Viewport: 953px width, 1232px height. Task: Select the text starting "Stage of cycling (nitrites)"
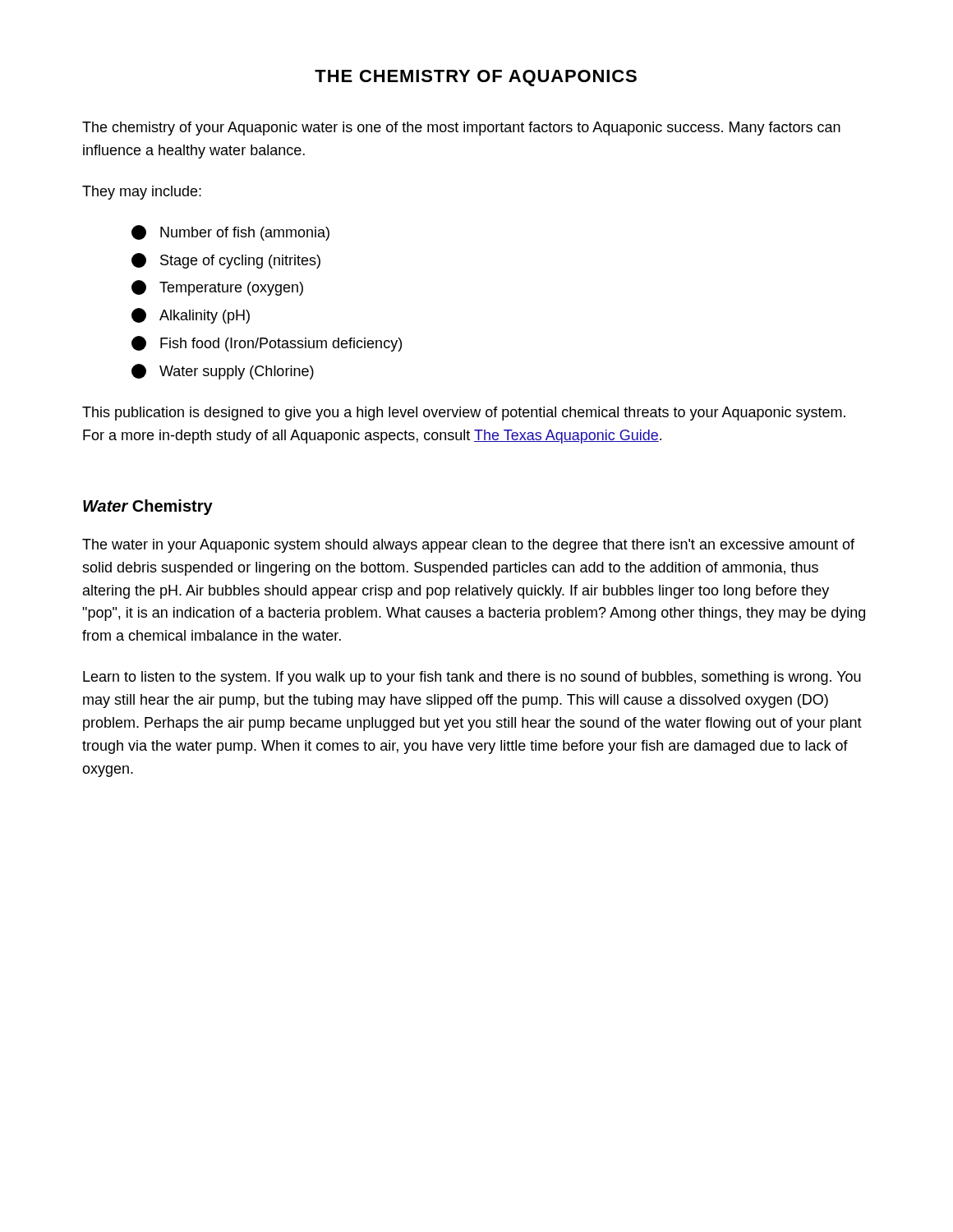coord(226,261)
